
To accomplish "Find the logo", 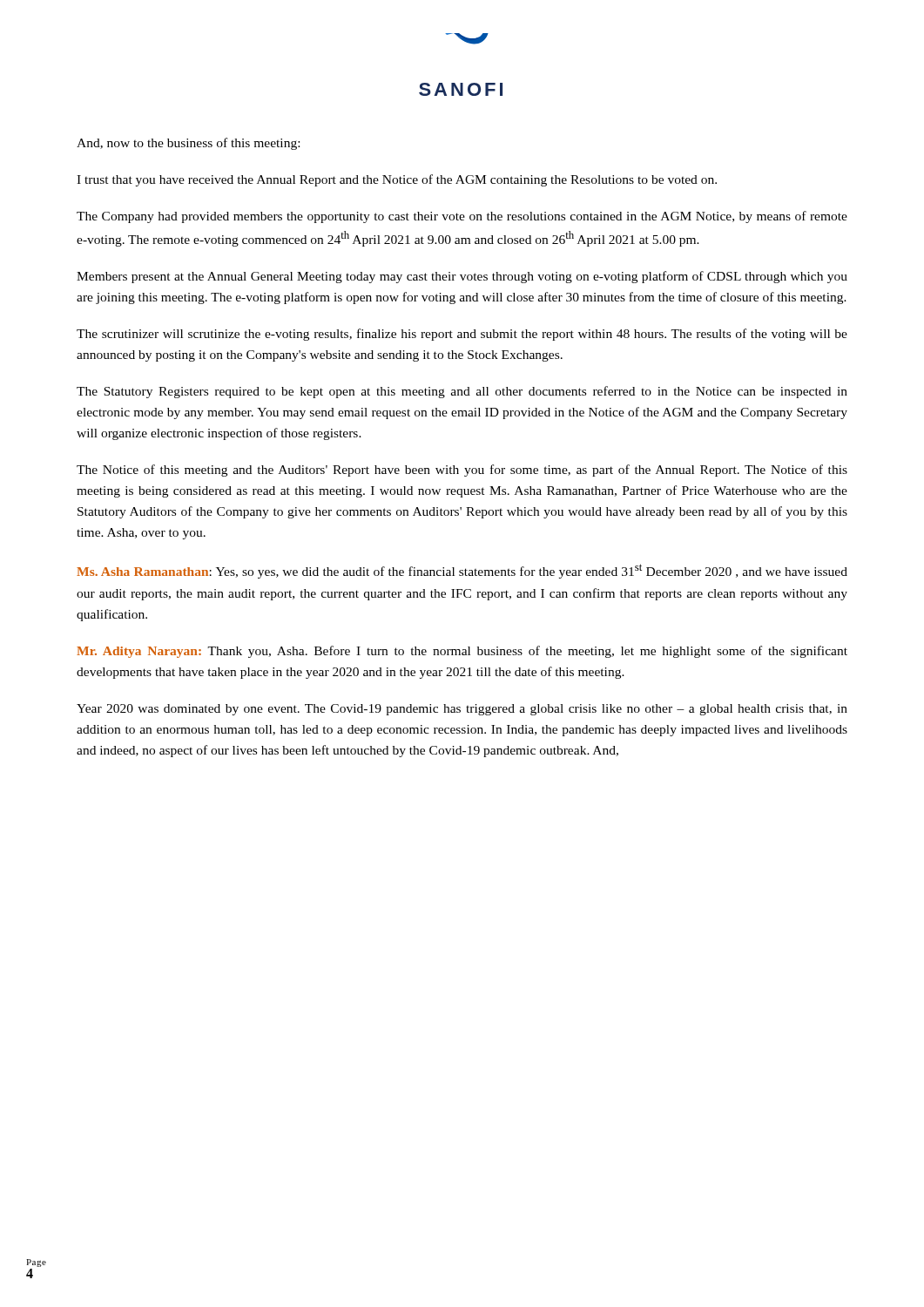I will 462,66.
